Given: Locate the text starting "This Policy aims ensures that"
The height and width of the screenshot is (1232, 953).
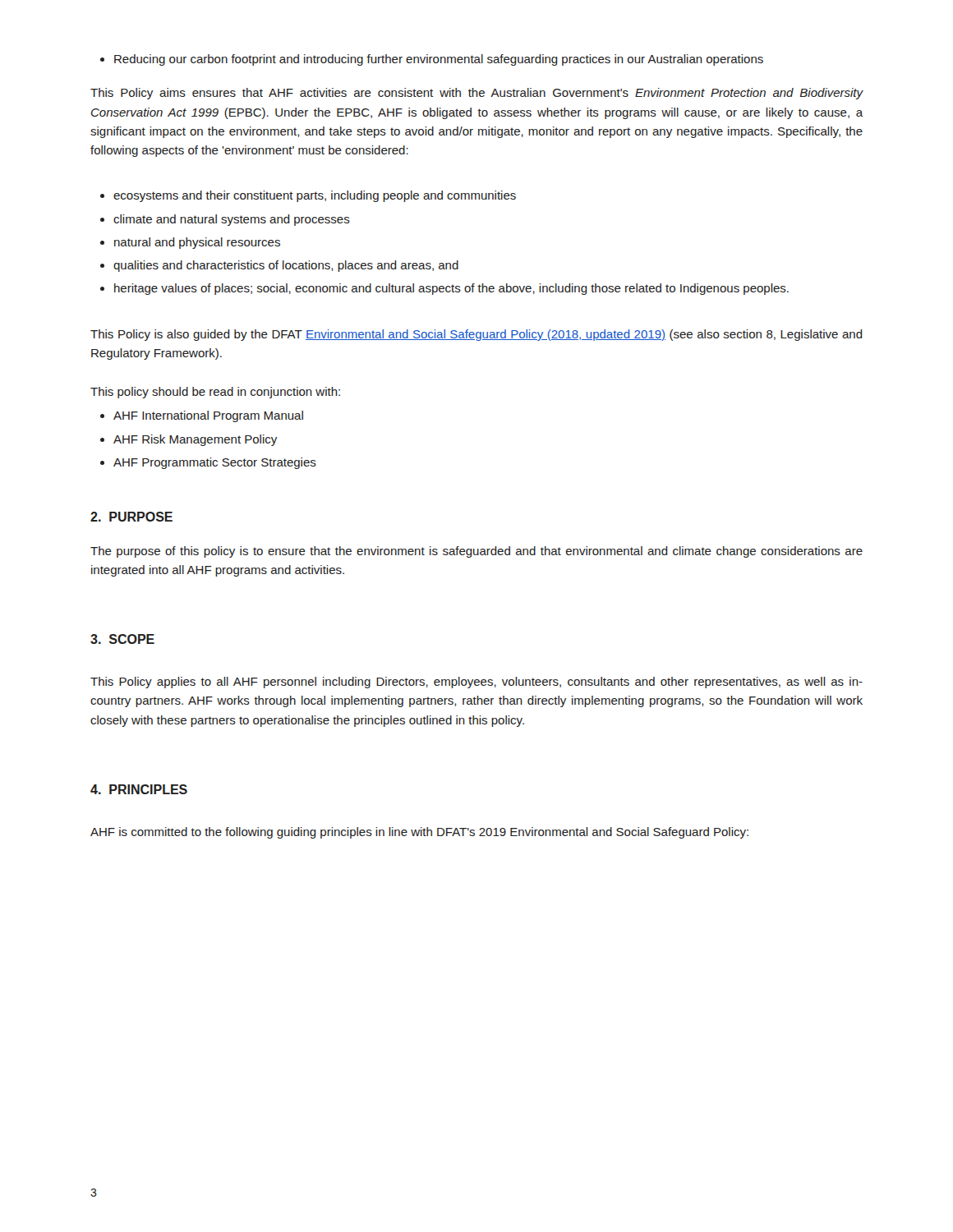Looking at the screenshot, I should [x=476, y=121].
